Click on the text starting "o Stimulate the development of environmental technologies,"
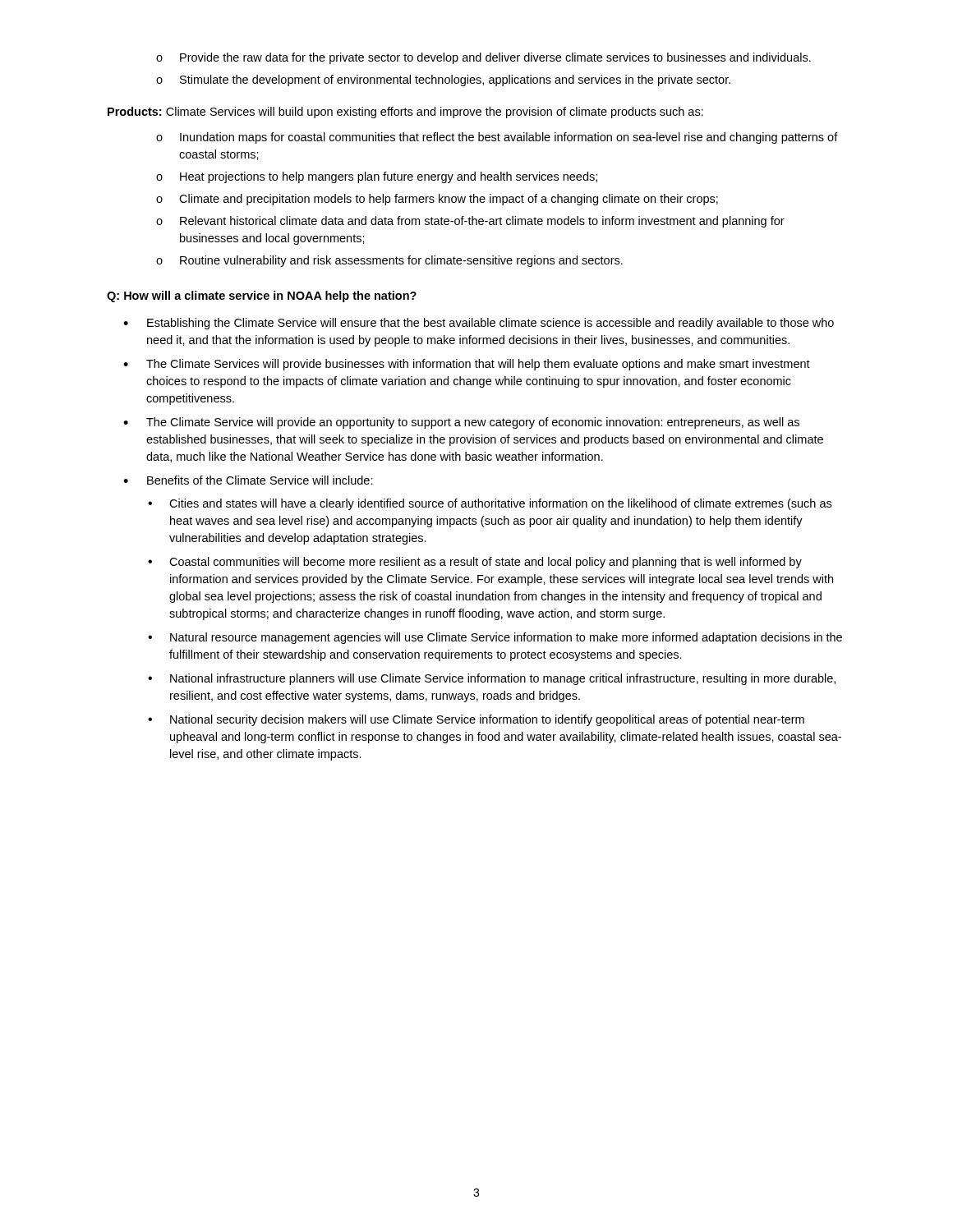The height and width of the screenshot is (1232, 953). 501,80
